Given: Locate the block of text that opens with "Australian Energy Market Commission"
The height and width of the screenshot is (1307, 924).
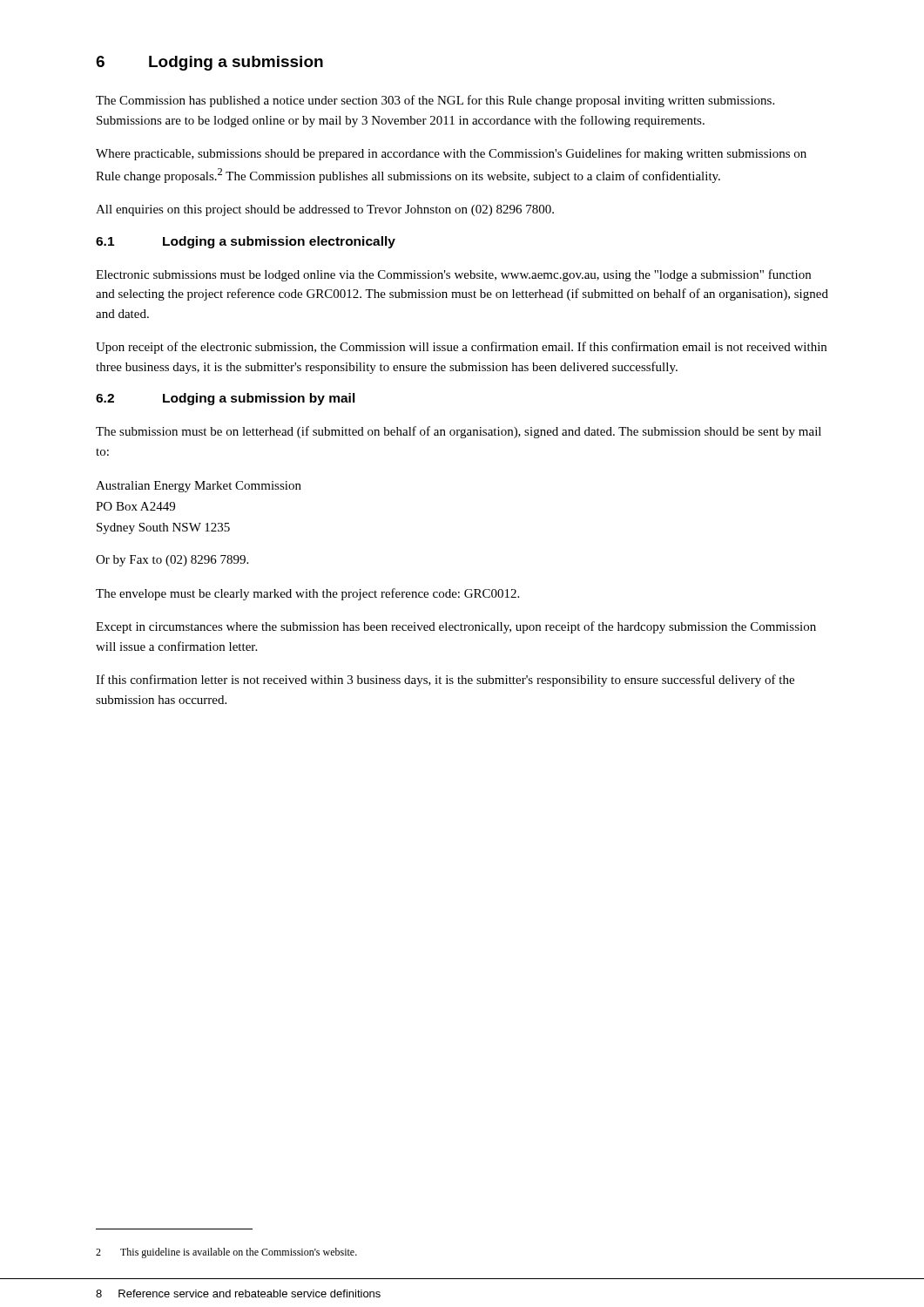Looking at the screenshot, I should 199,487.
